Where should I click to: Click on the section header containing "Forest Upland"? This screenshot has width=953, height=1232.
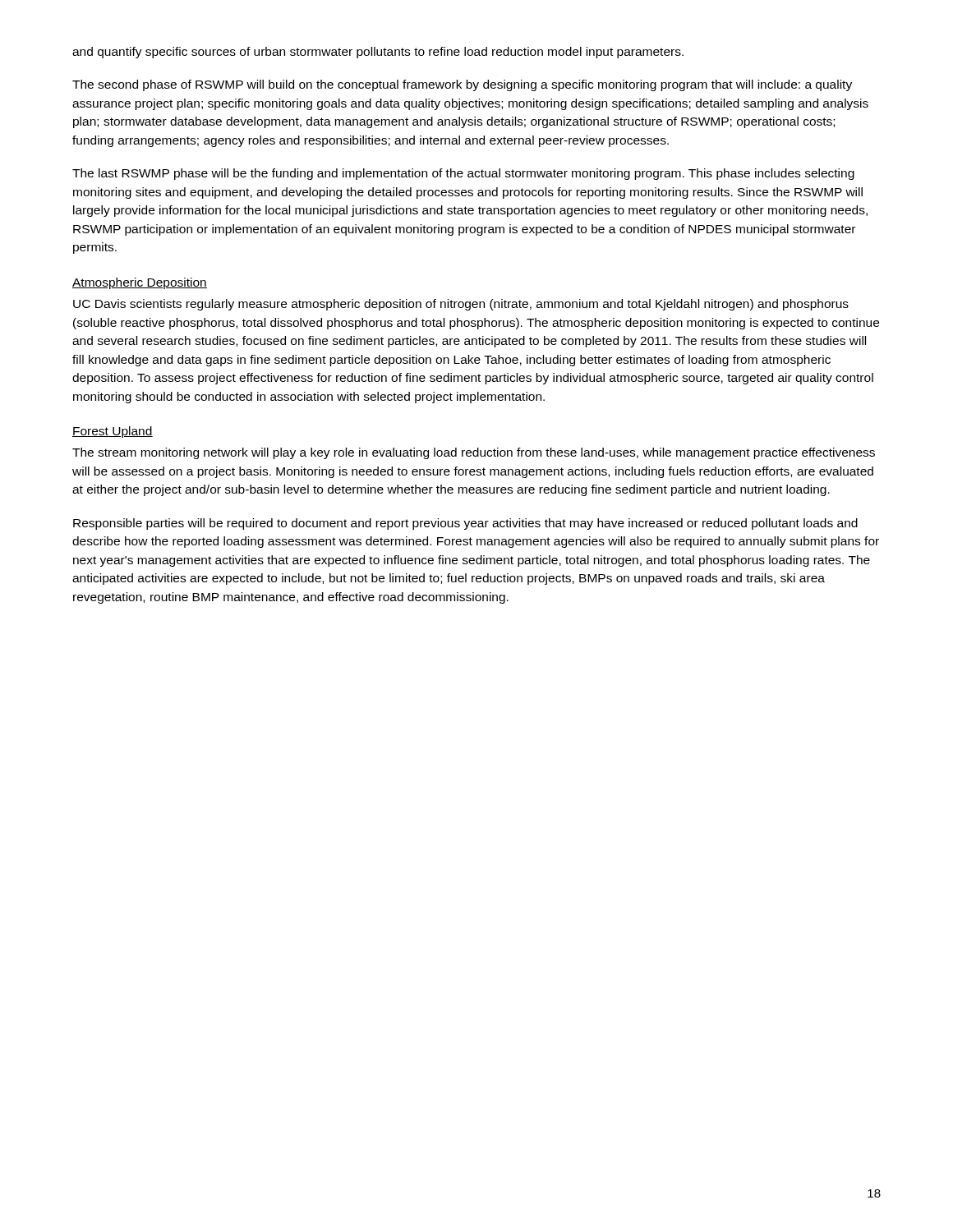click(112, 431)
